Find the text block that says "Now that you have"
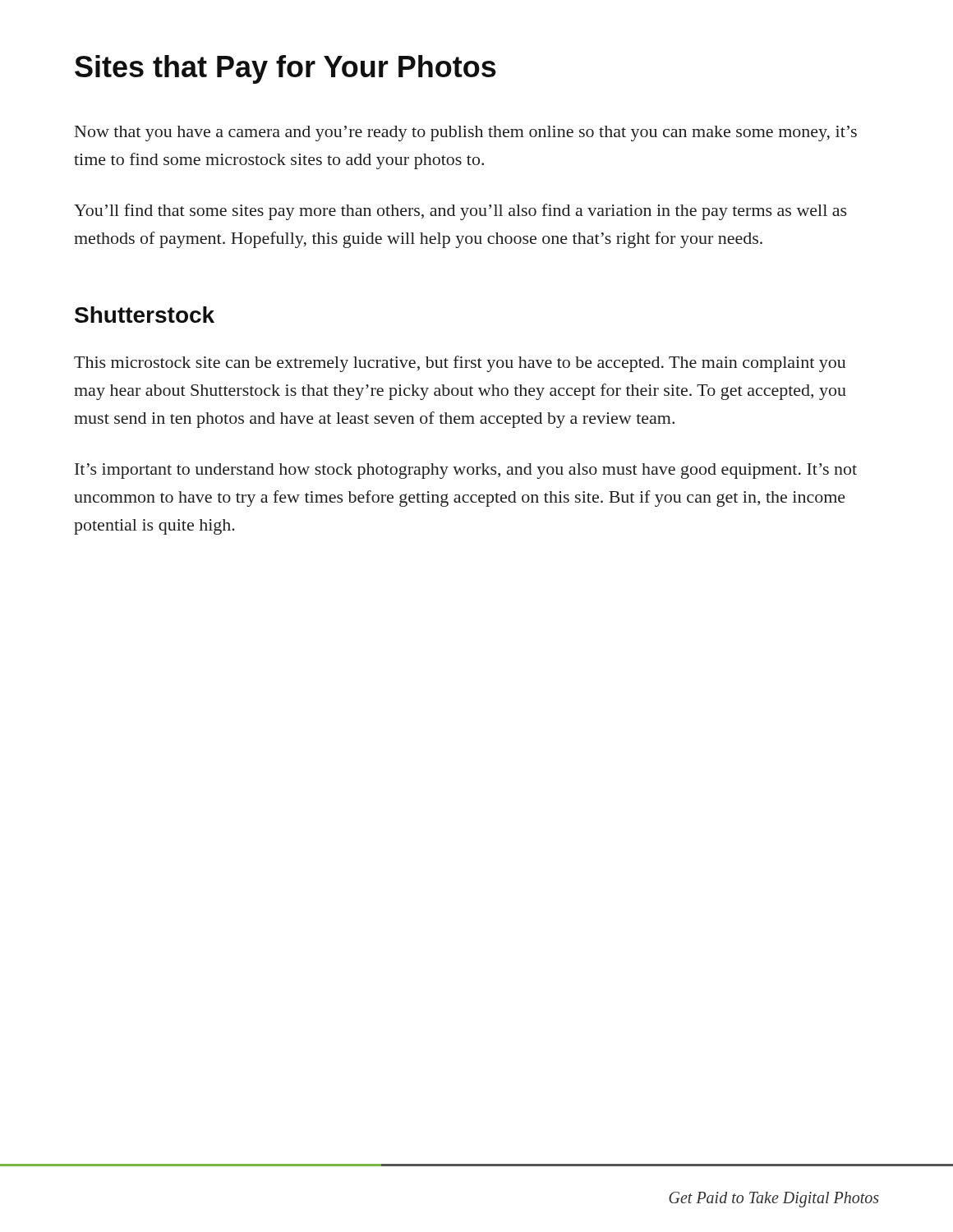Viewport: 953px width, 1232px height. 466,145
